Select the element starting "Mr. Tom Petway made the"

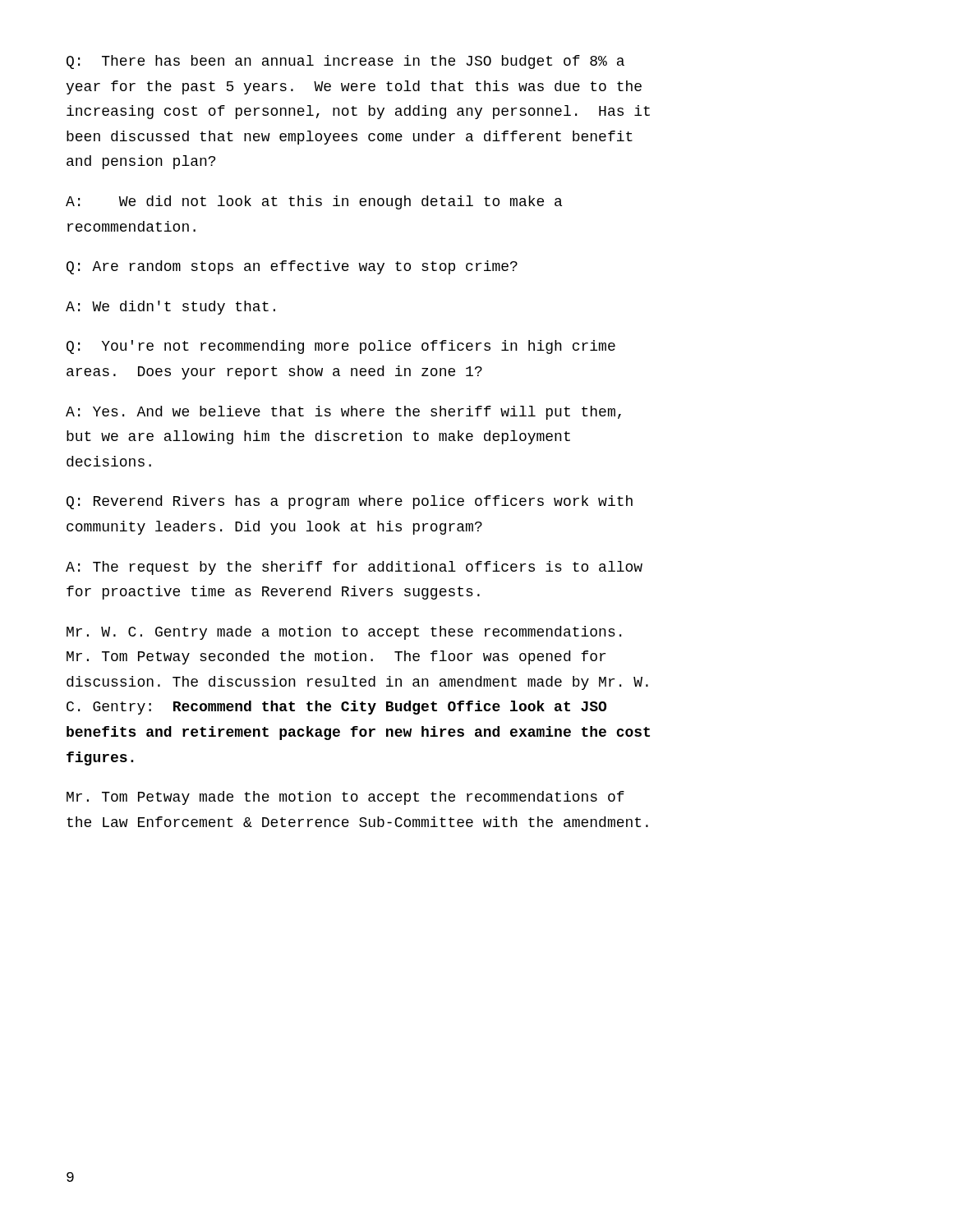click(359, 810)
